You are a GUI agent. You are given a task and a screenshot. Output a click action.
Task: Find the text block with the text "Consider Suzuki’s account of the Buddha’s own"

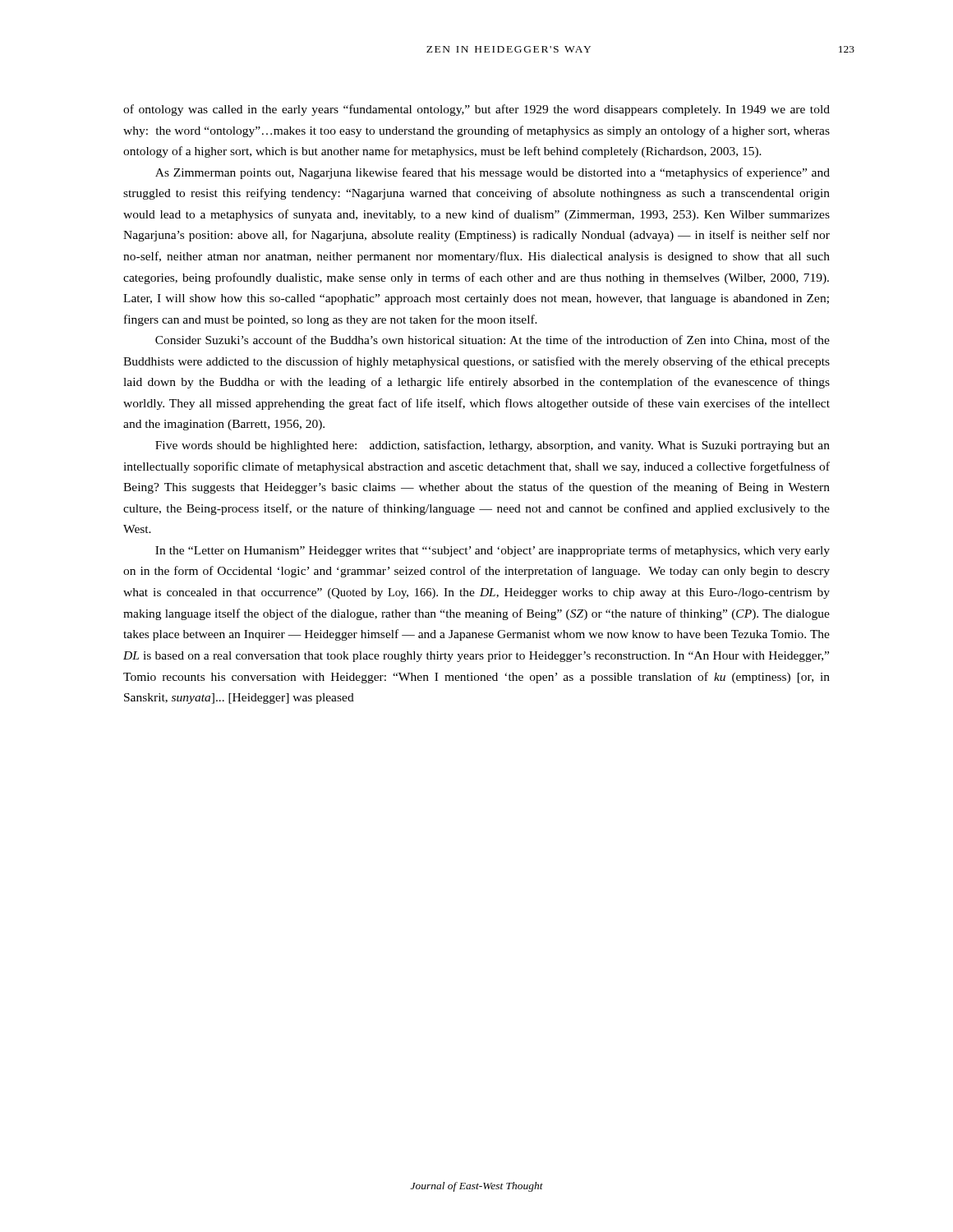(x=476, y=382)
